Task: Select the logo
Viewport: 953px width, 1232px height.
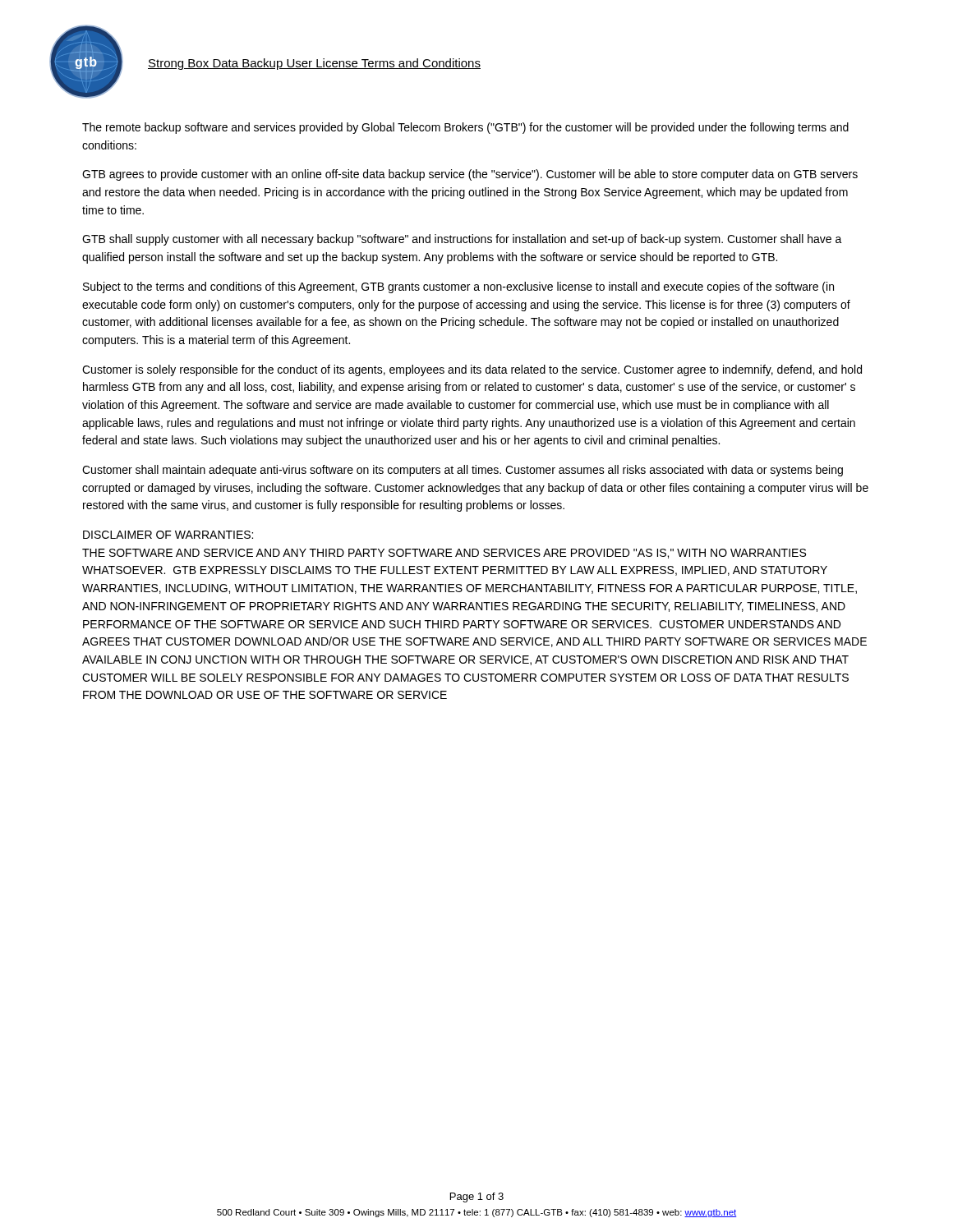Action: (86, 63)
